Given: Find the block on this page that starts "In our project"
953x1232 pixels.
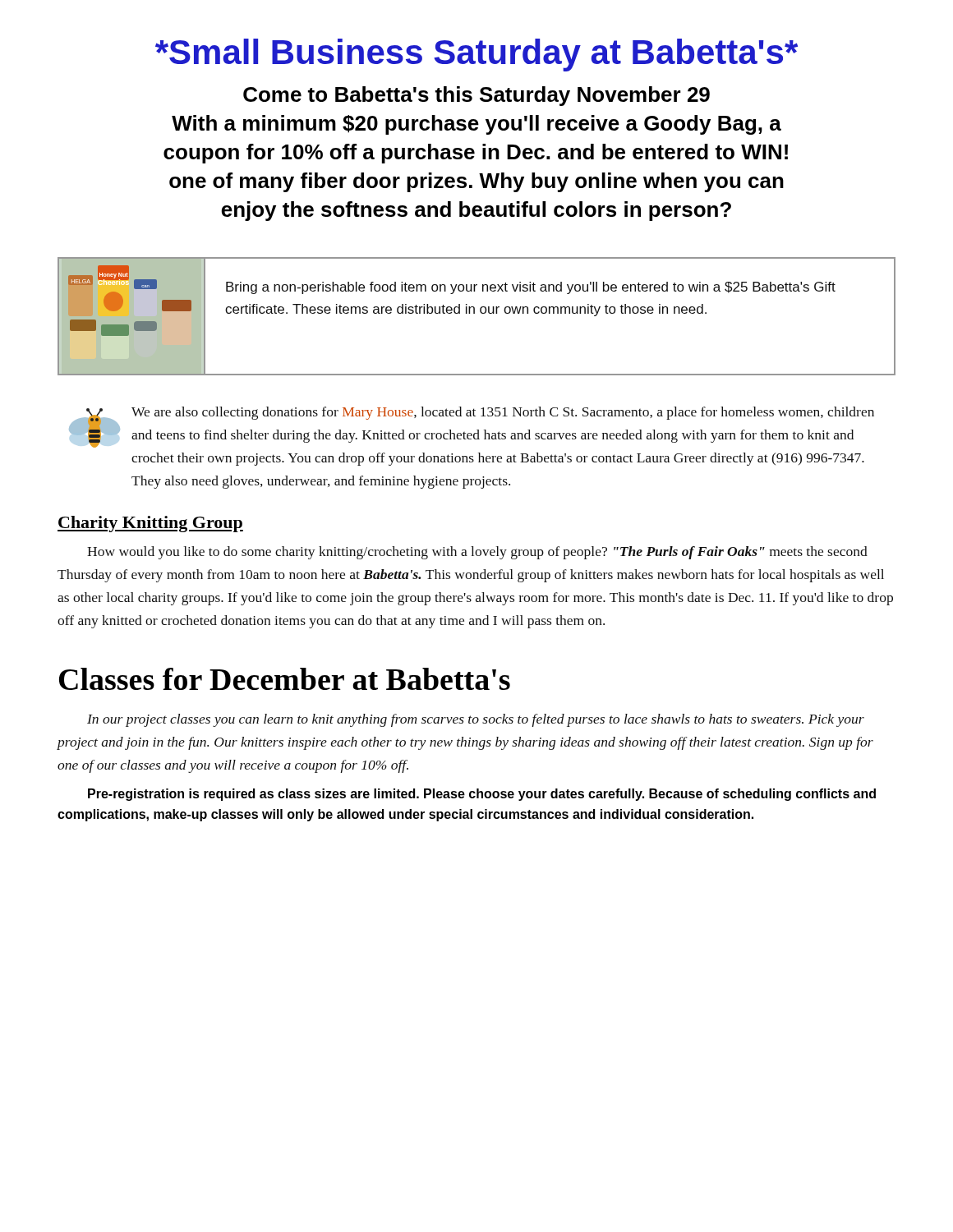Looking at the screenshot, I should pyautogui.click(x=476, y=742).
